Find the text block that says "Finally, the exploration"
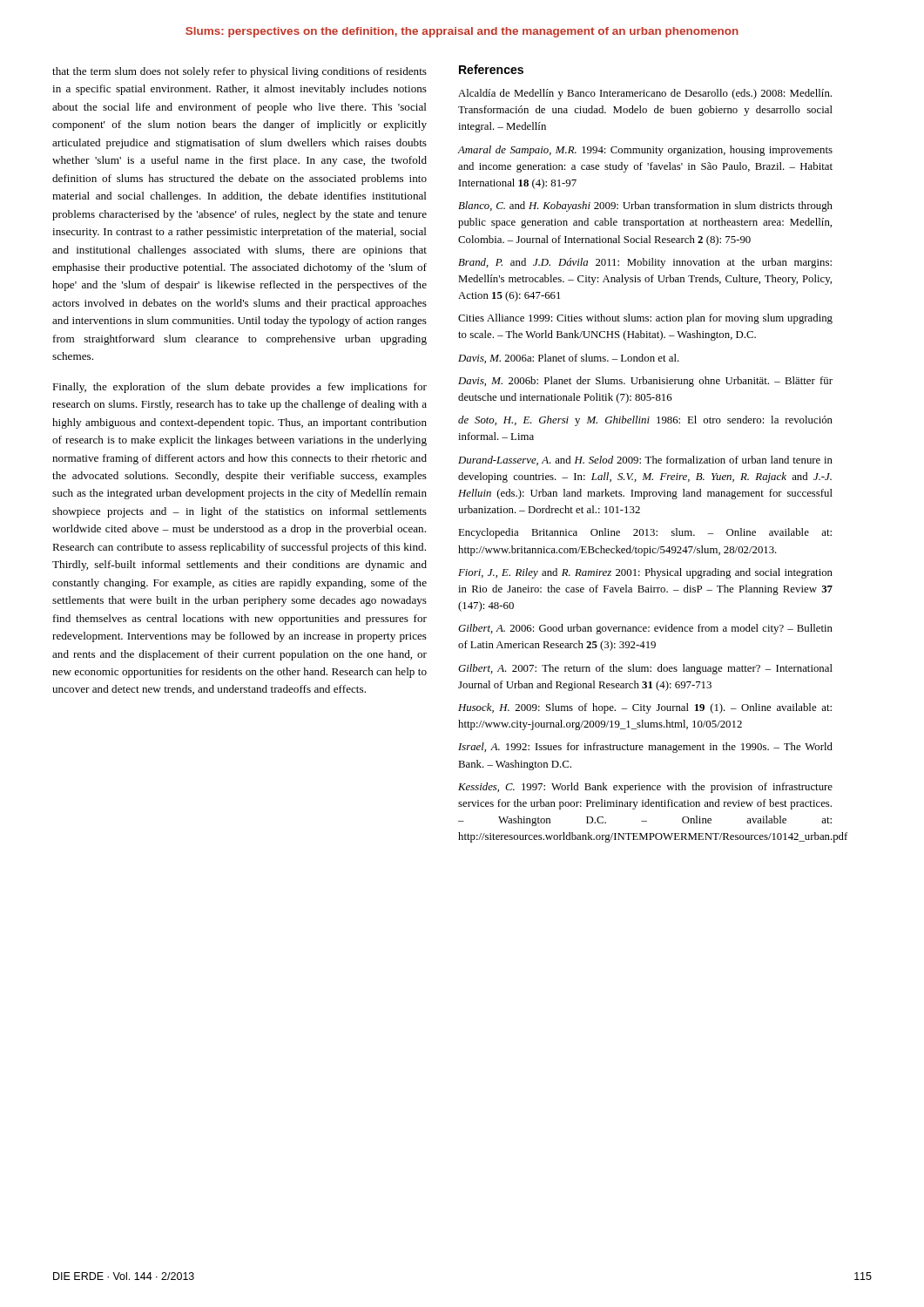The width and height of the screenshot is (924, 1307). 240,538
